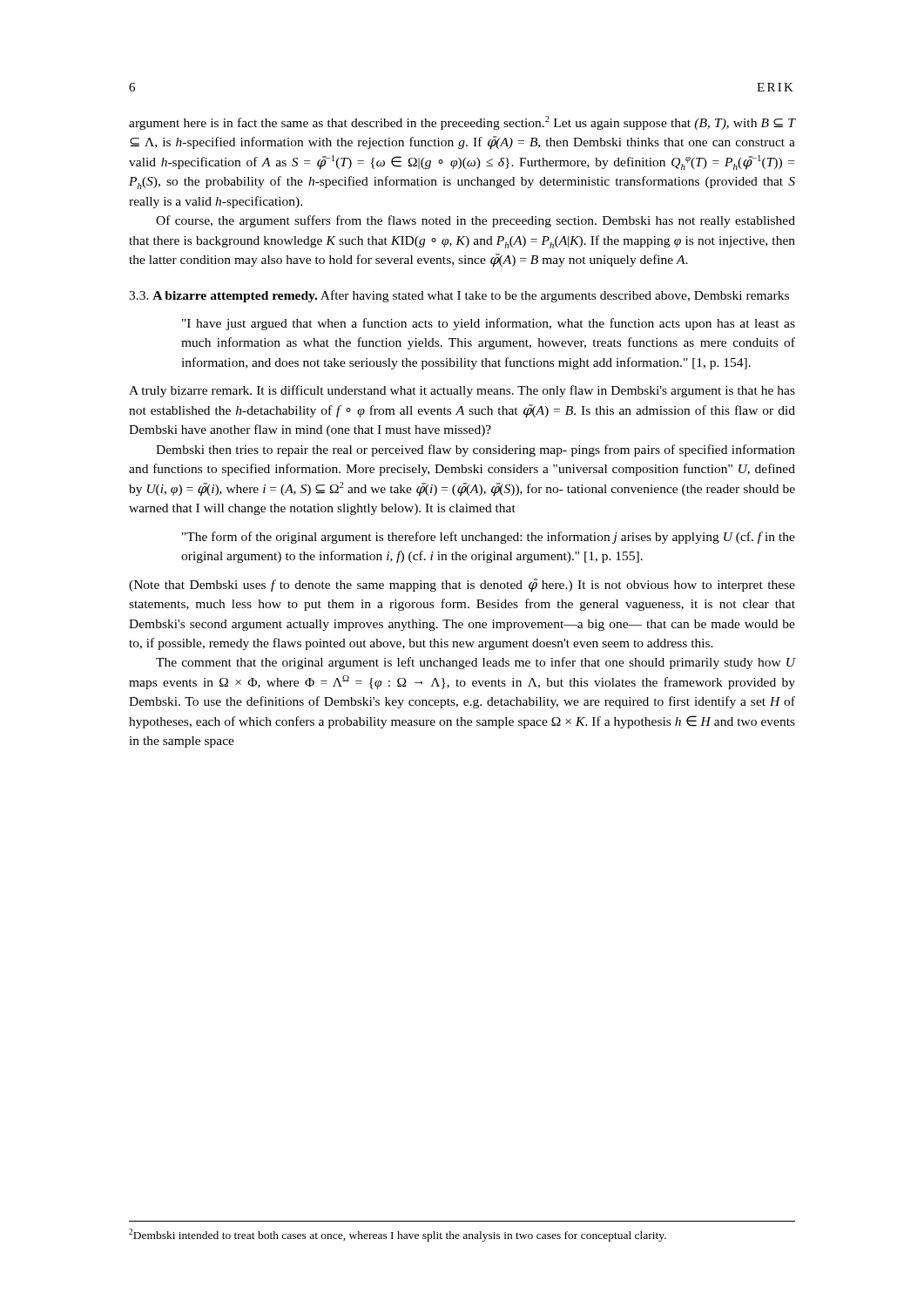Navigate to the region starting "(Note that Dembski"
Viewport: 924px width, 1307px height.
click(x=462, y=614)
